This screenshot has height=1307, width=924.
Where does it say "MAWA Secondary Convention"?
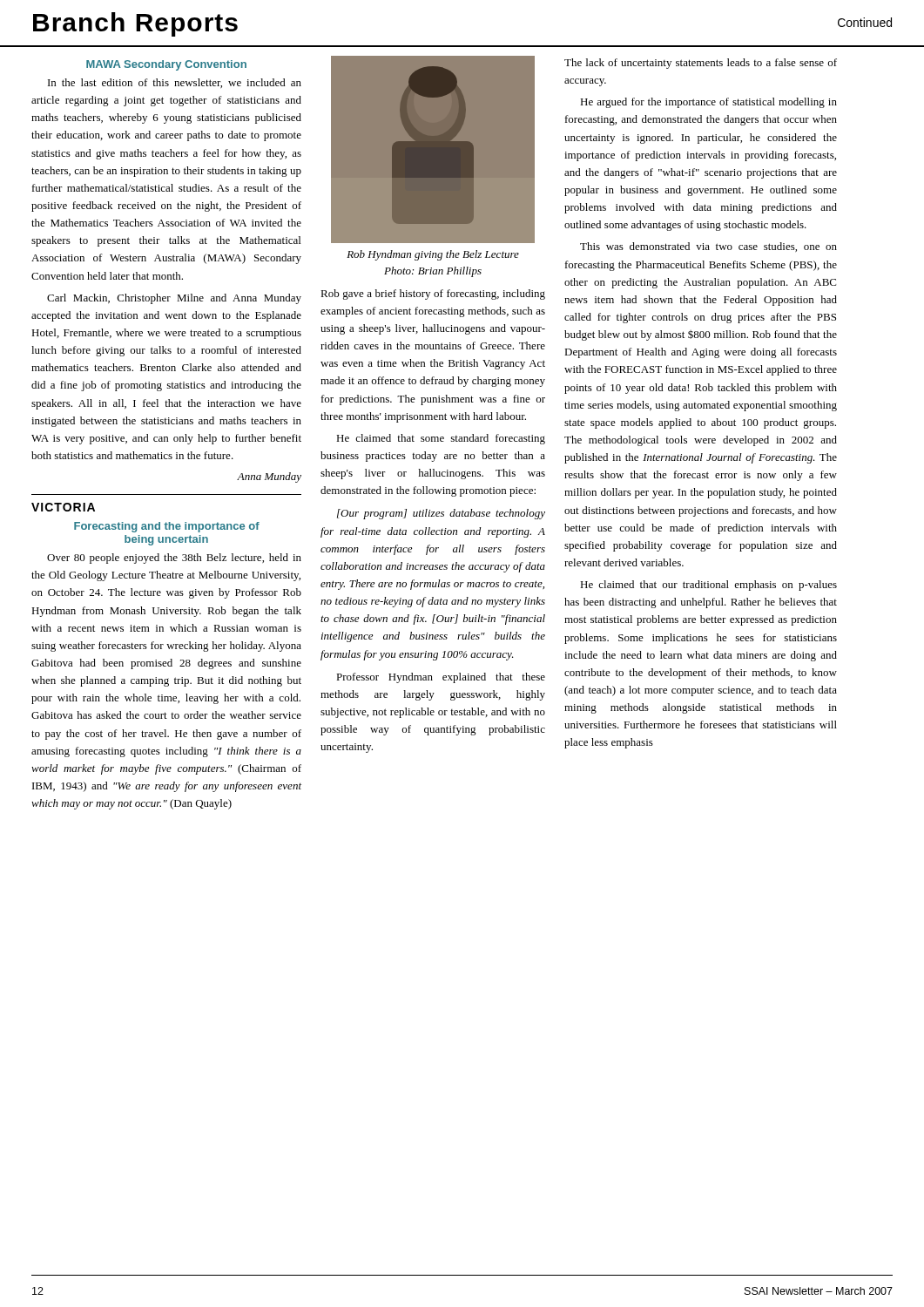[166, 64]
